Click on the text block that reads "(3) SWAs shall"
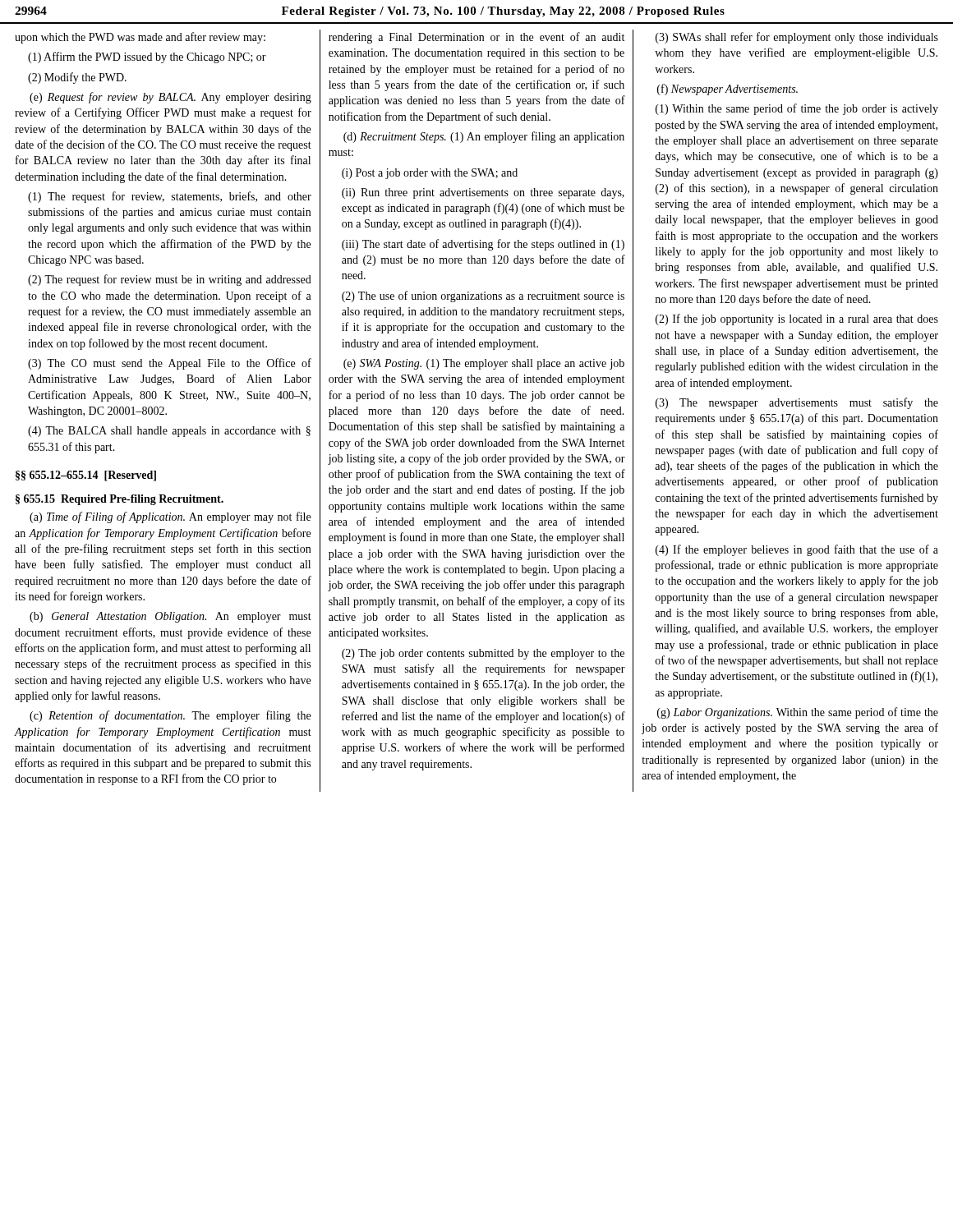 click(790, 407)
